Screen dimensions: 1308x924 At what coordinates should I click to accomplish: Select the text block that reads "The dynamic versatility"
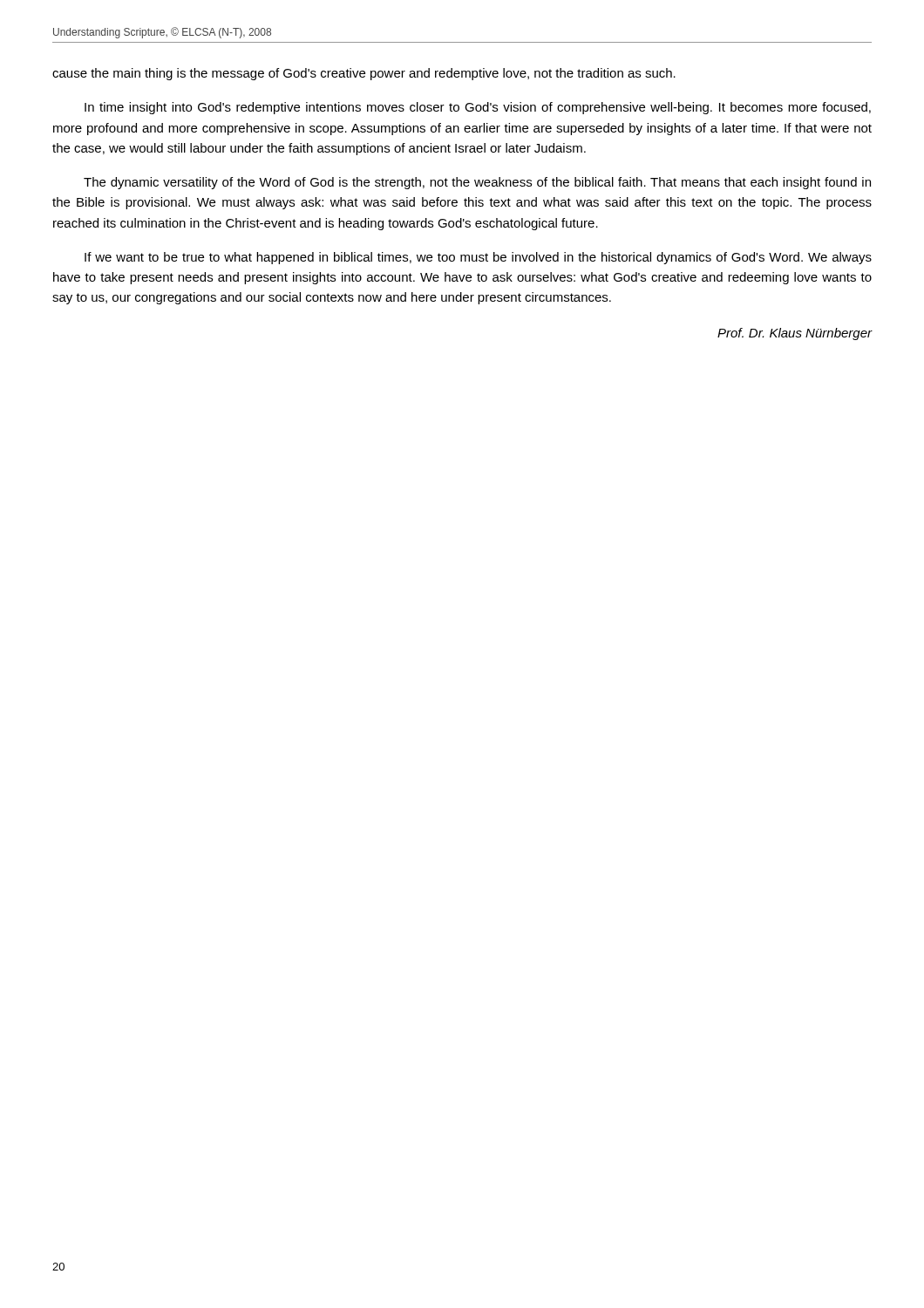pos(462,202)
